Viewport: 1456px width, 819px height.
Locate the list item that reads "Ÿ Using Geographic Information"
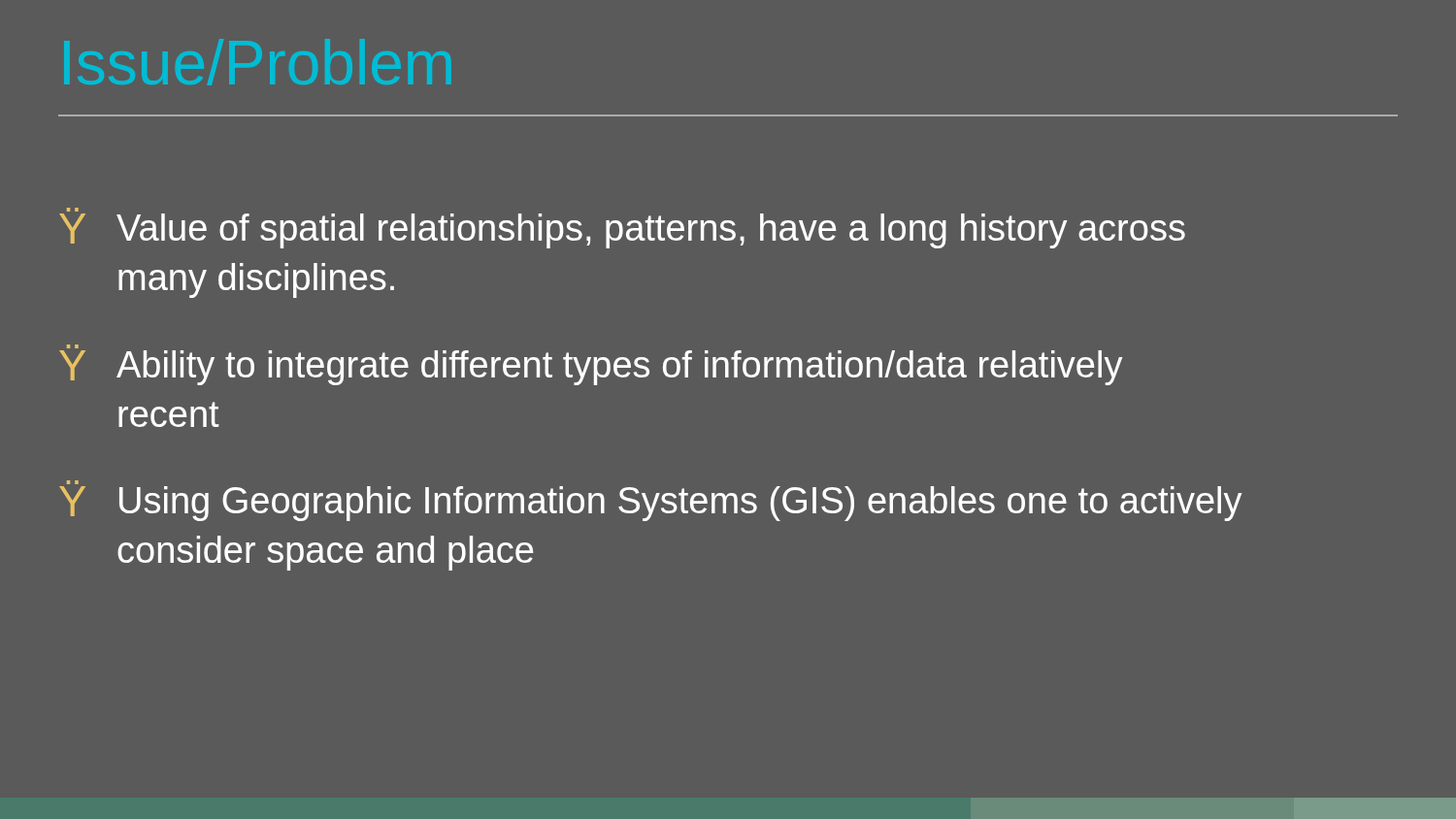[650, 526]
